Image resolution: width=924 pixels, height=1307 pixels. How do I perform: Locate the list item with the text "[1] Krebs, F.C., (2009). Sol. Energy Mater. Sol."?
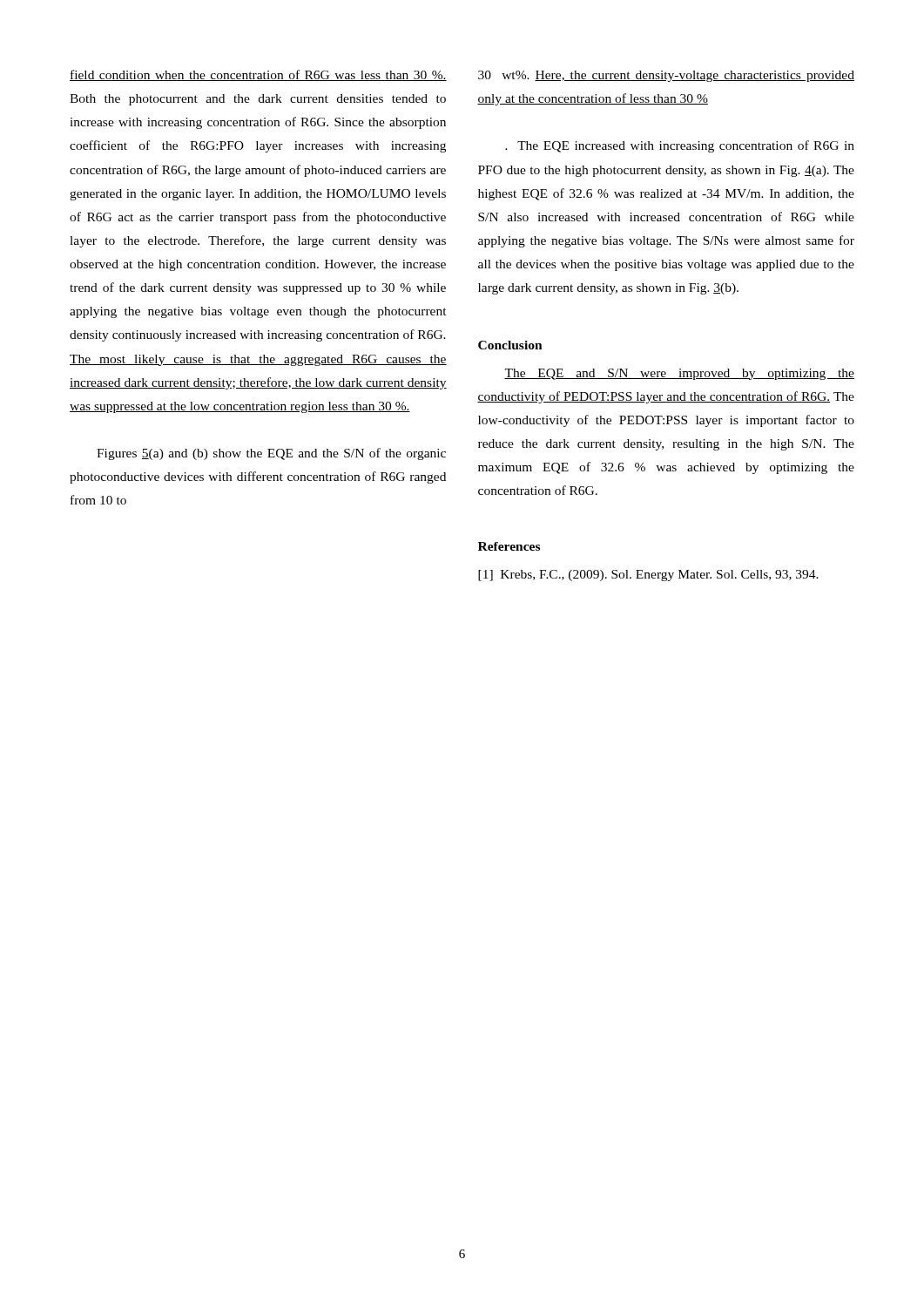coord(666,573)
